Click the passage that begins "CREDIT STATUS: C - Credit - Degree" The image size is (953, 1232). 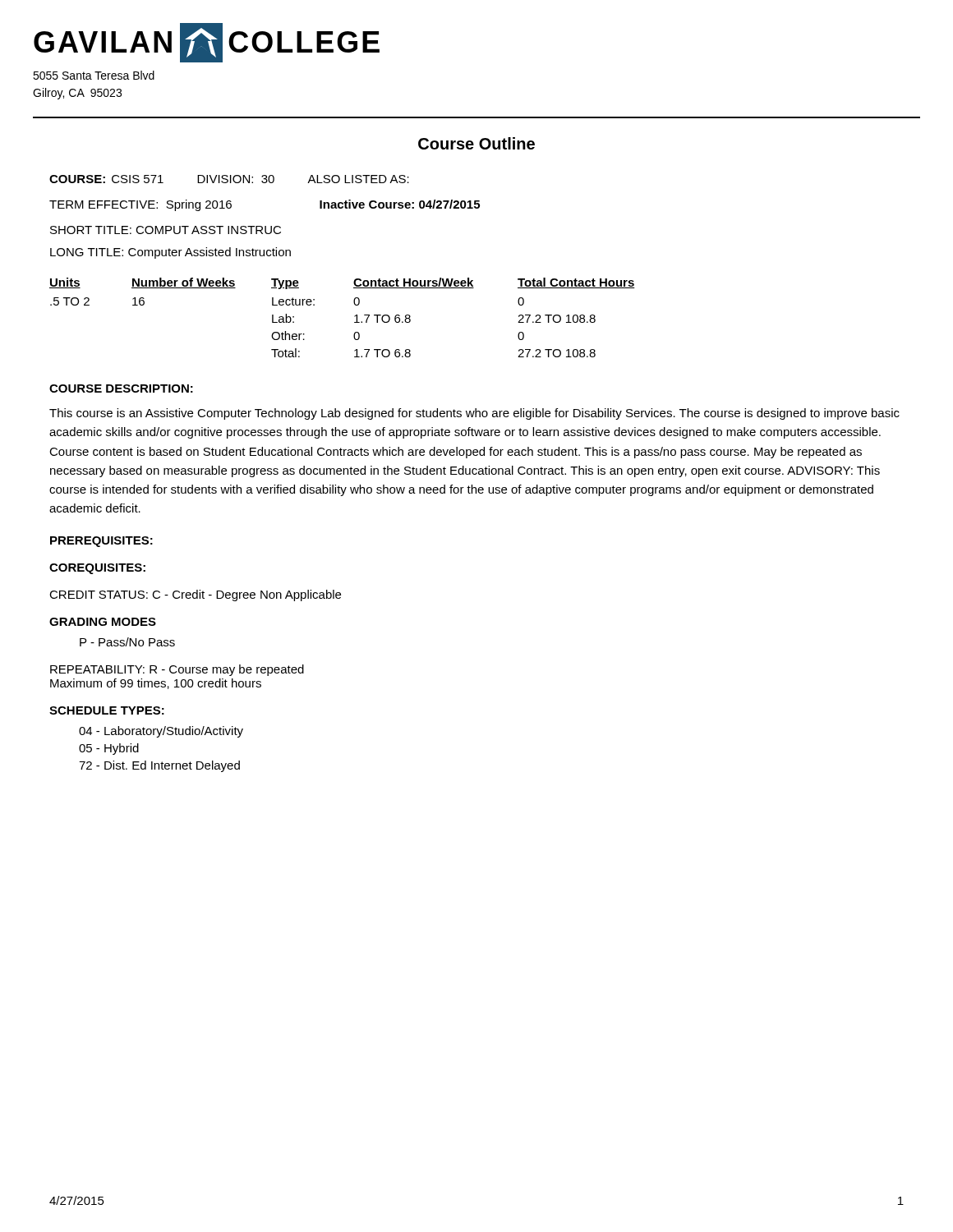pos(196,594)
